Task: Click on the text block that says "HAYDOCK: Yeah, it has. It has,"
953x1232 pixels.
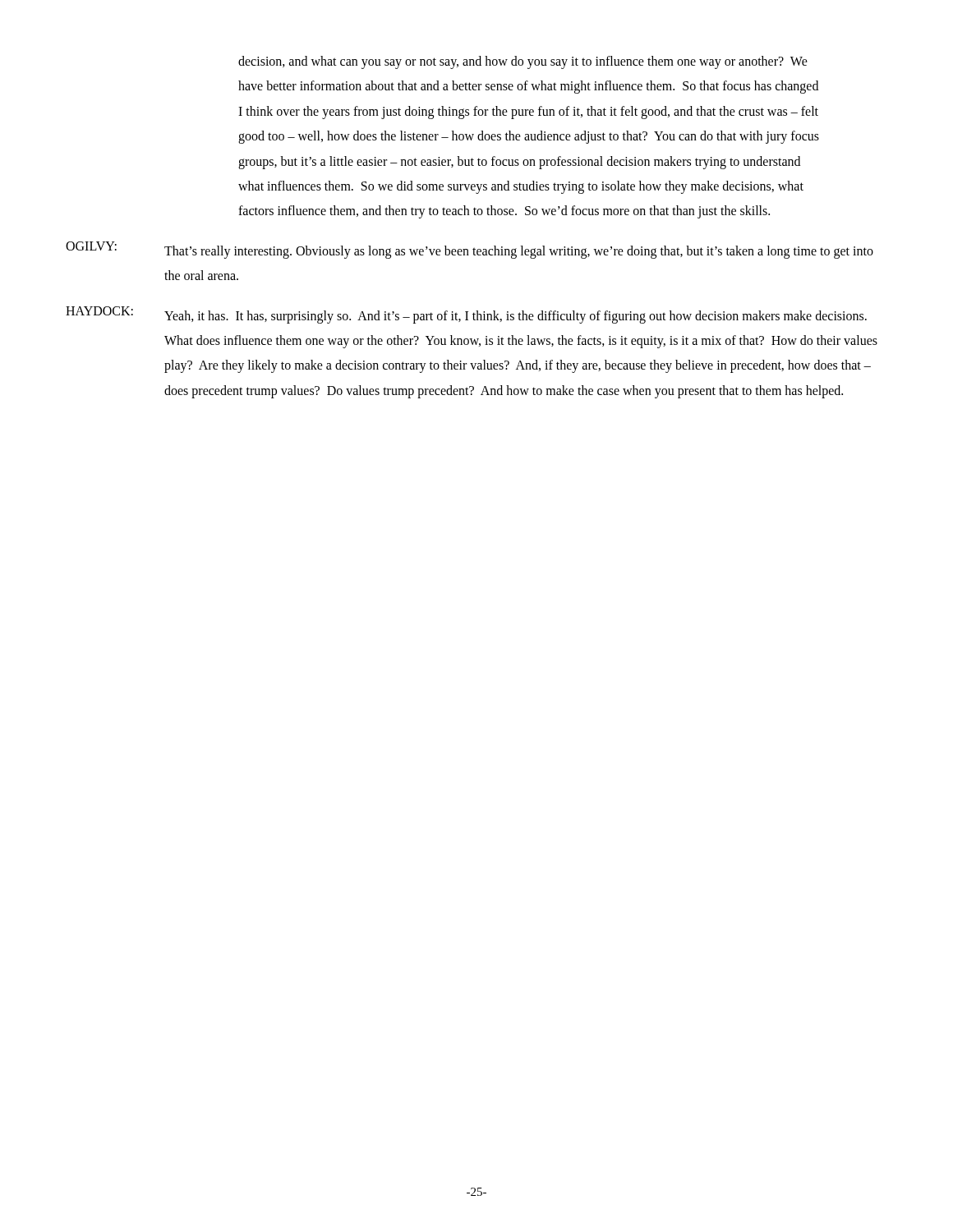Action: click(x=476, y=361)
